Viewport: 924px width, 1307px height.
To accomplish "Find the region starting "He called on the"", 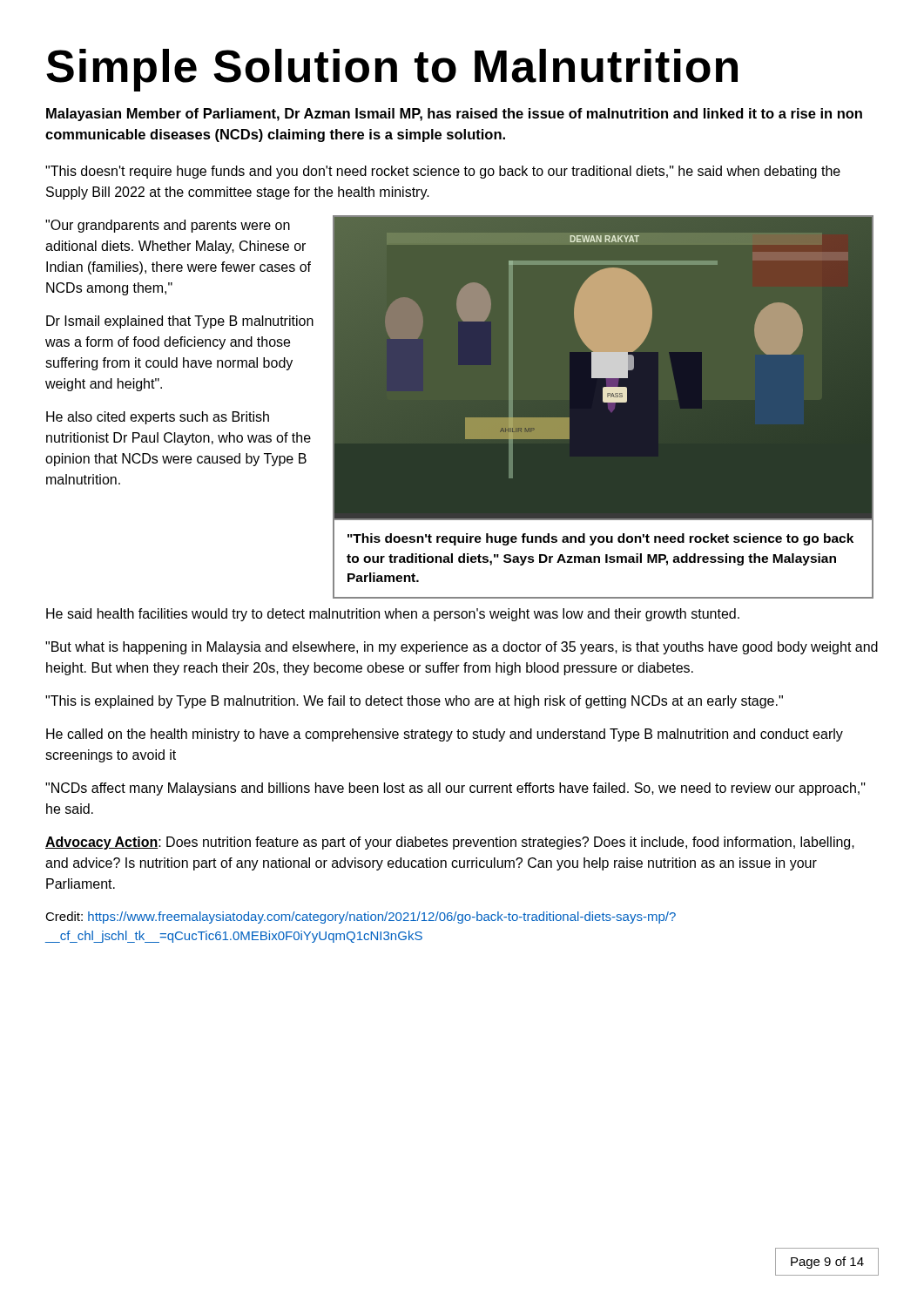I will tap(444, 744).
